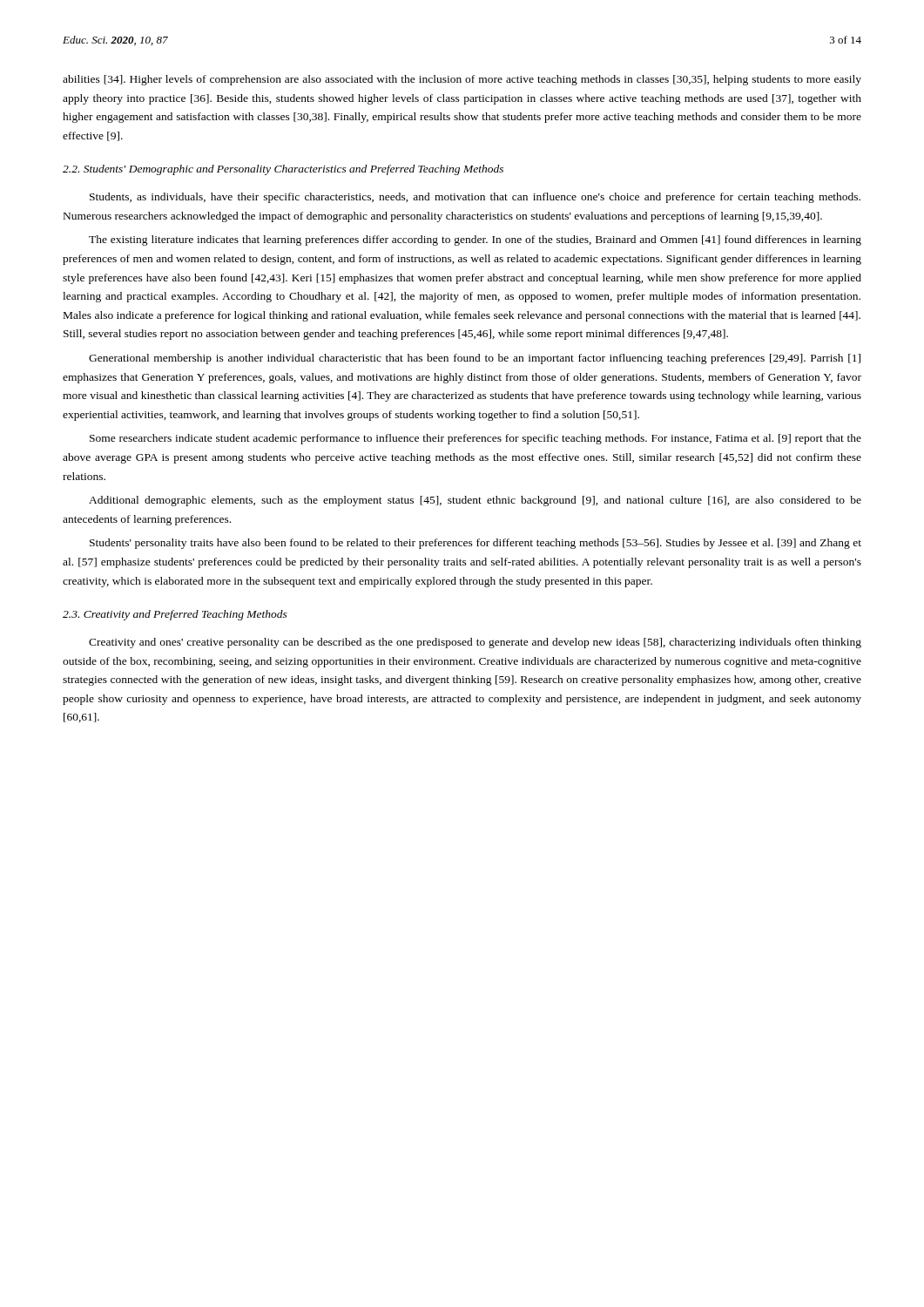
Task: Click on the text block starting "Generational membership is another"
Action: coord(462,386)
